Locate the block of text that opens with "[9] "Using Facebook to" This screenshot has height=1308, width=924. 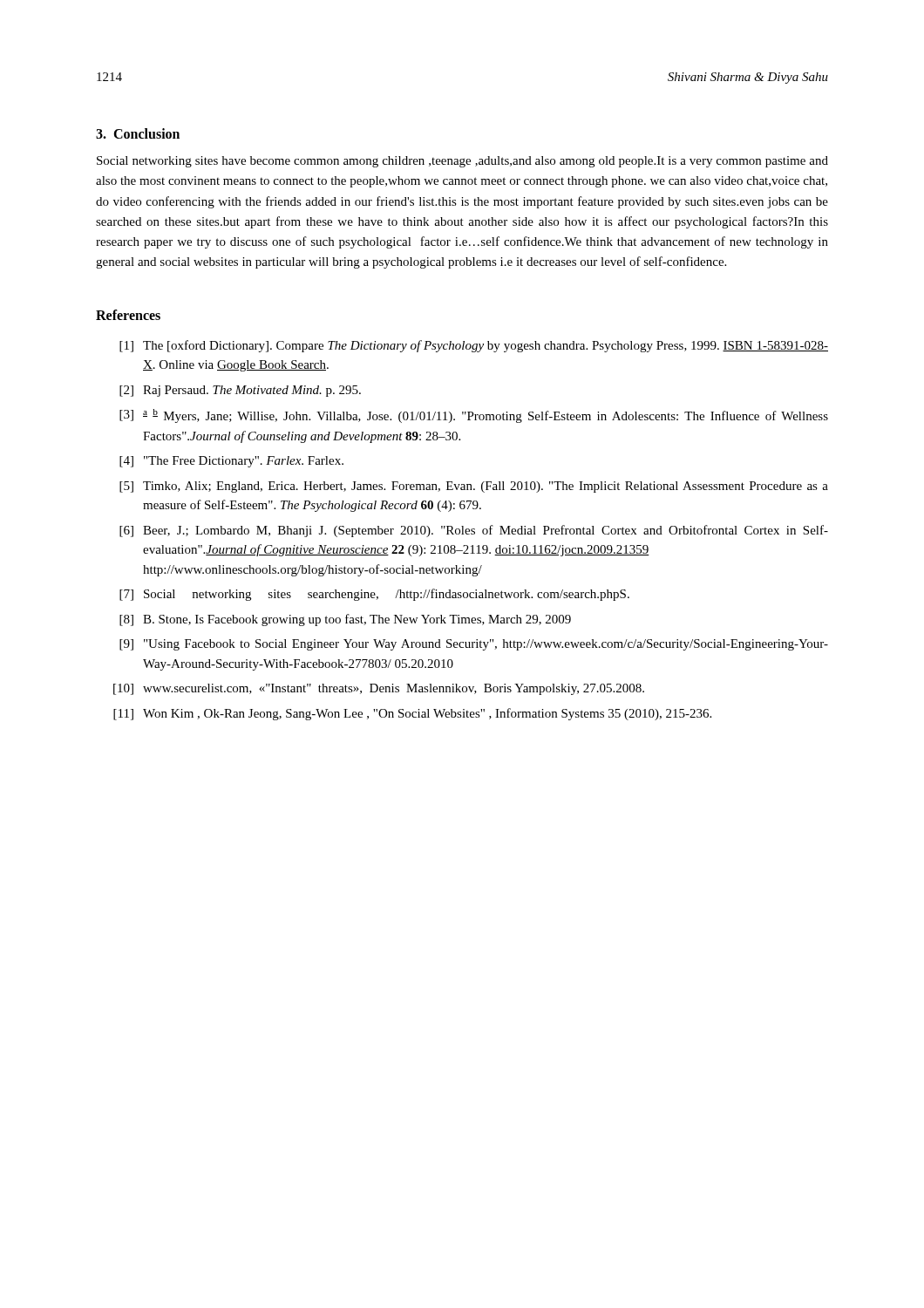point(462,654)
